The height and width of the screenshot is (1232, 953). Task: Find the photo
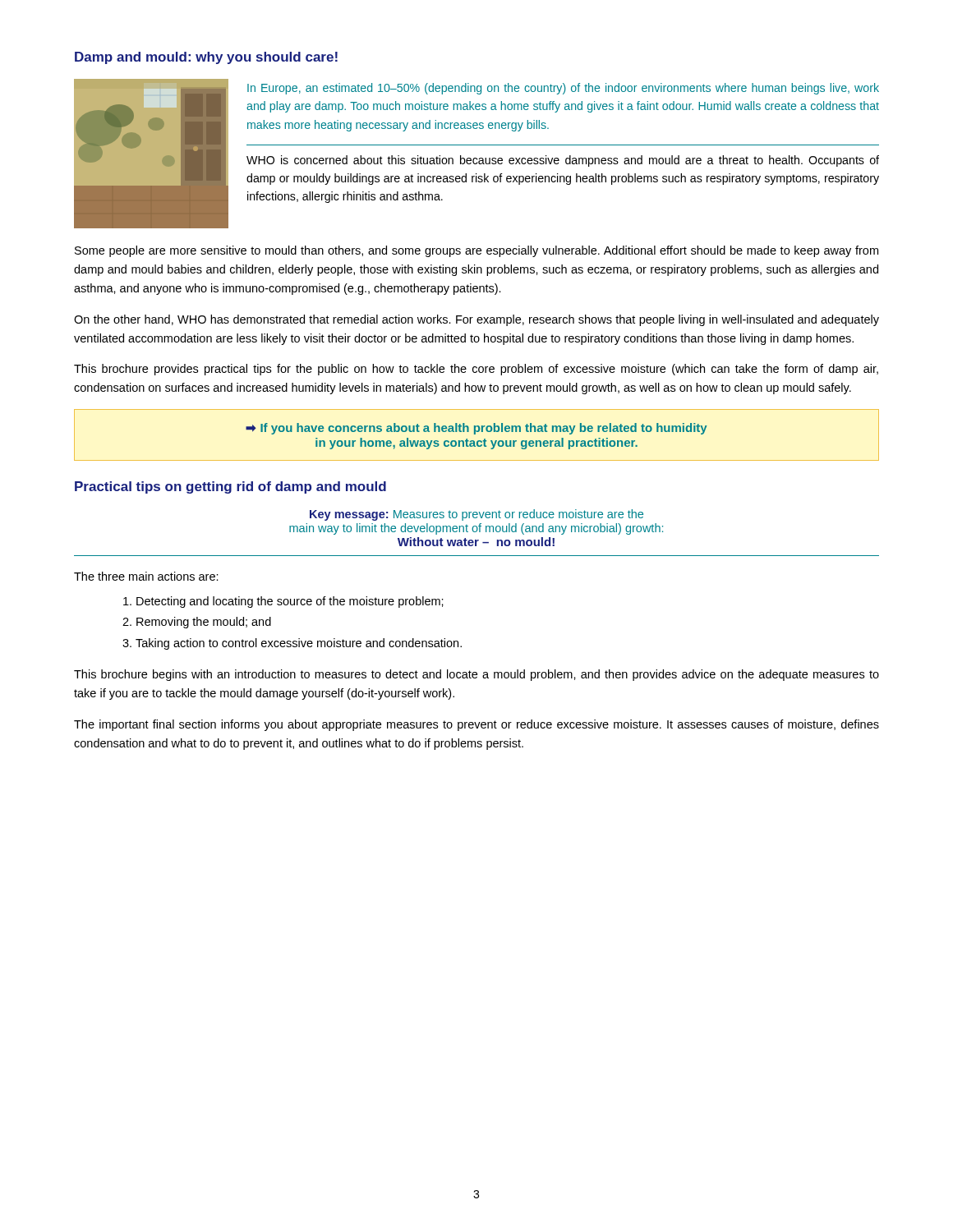click(x=151, y=154)
